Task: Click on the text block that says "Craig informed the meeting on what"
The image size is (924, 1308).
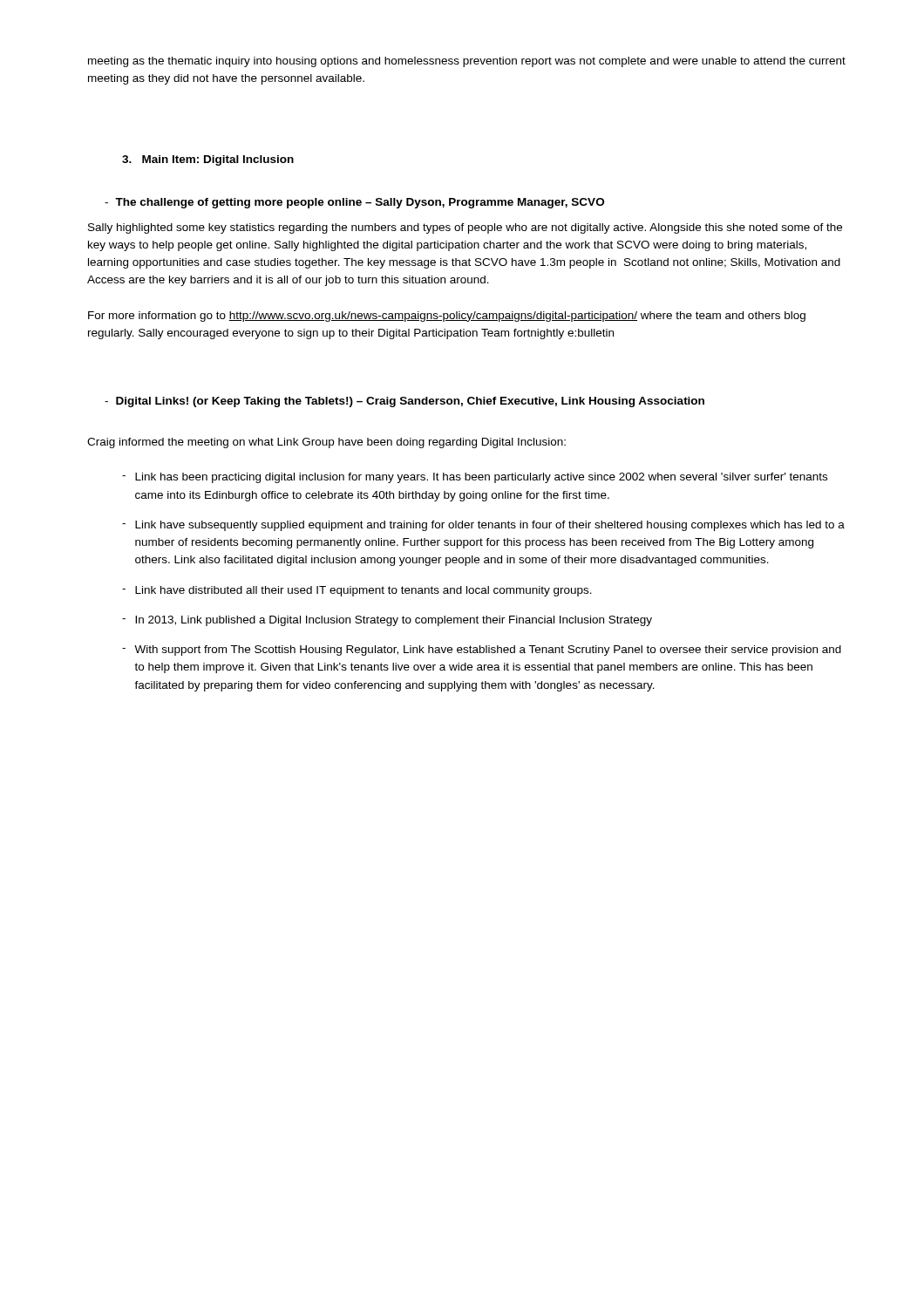Action: [x=327, y=442]
